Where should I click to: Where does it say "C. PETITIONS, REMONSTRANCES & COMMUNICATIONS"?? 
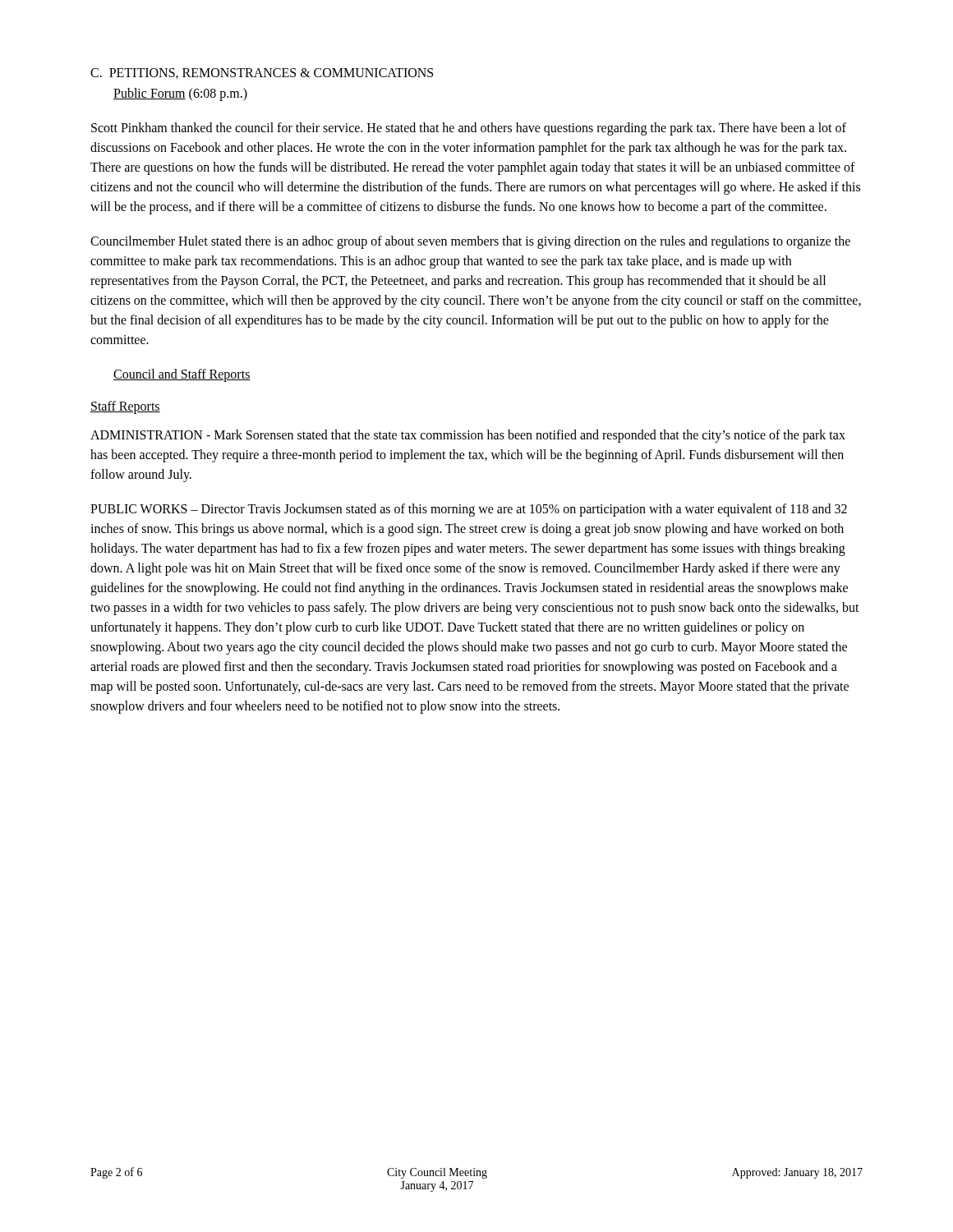(262, 73)
